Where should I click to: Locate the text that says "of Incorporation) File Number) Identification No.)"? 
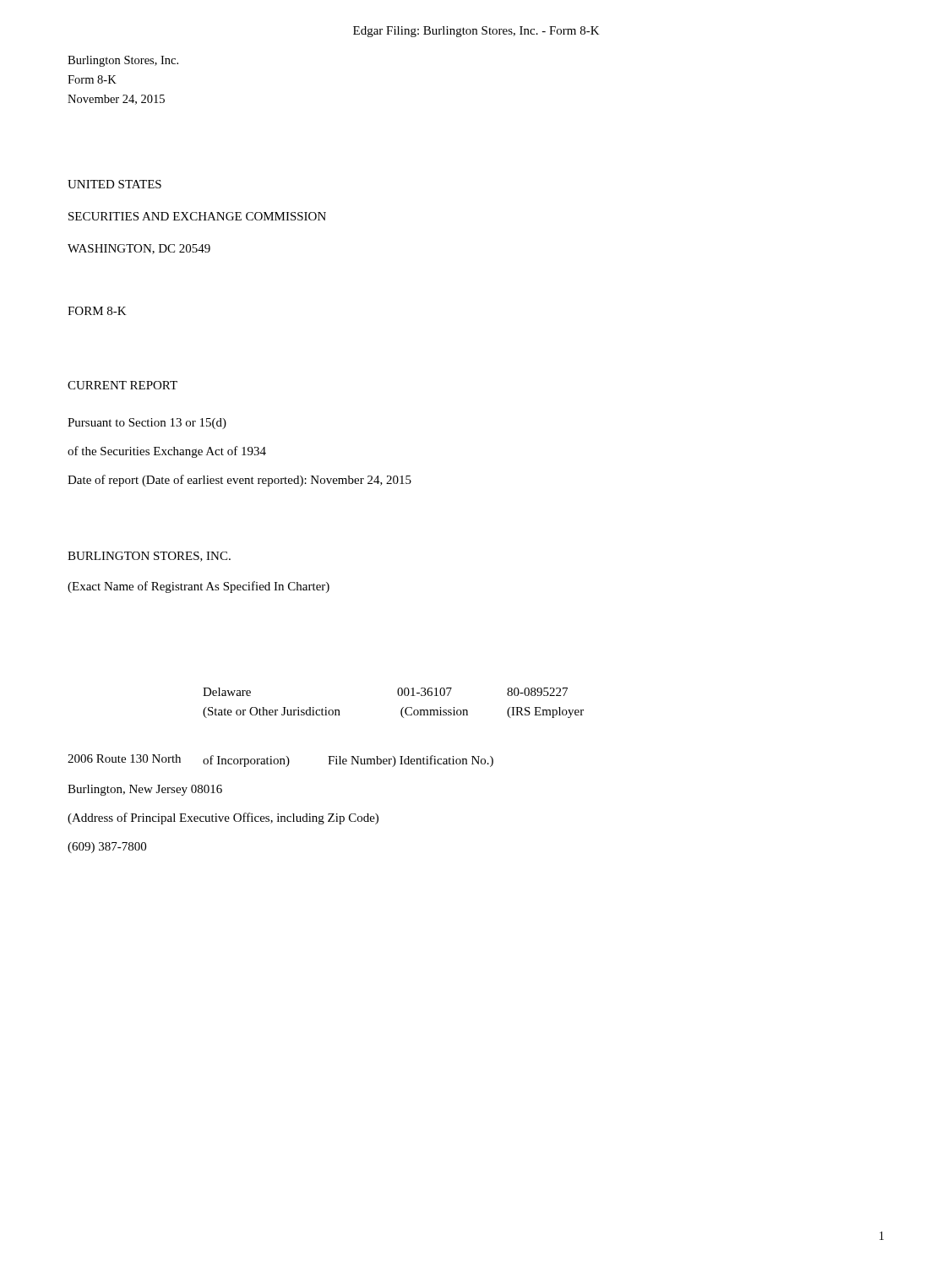pos(348,760)
